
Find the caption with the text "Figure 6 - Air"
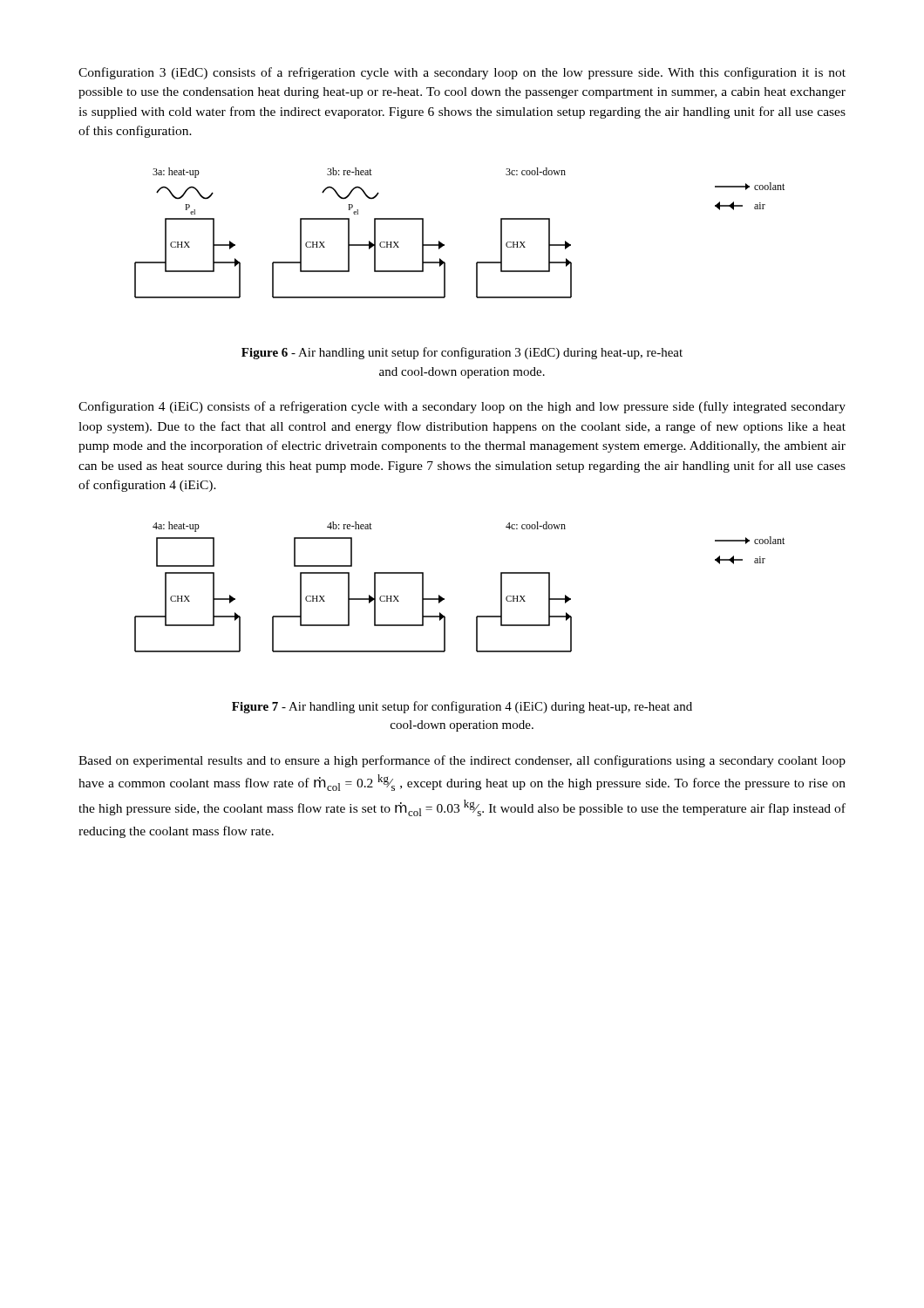pos(462,362)
